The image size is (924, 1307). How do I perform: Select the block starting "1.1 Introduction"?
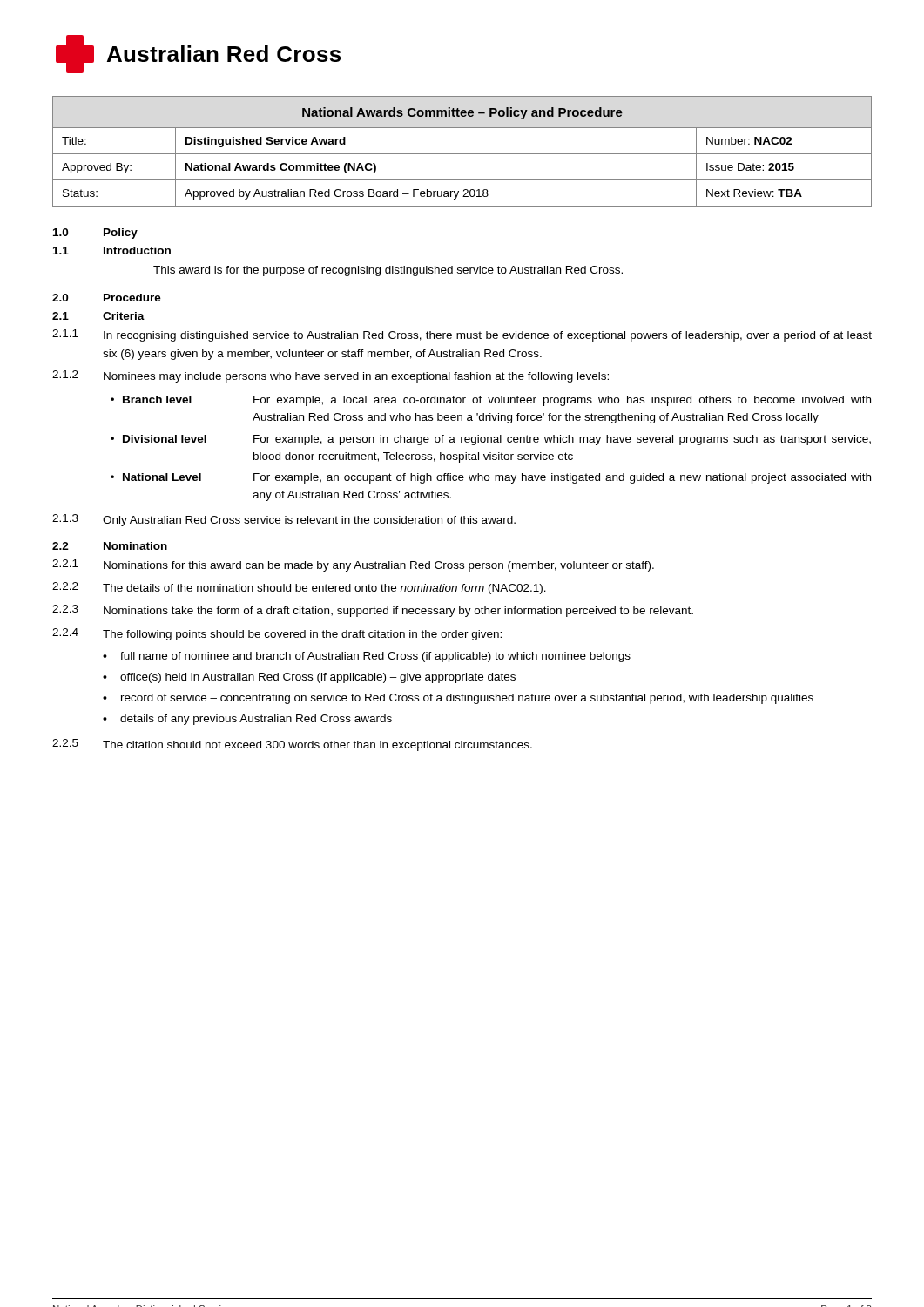coord(112,251)
